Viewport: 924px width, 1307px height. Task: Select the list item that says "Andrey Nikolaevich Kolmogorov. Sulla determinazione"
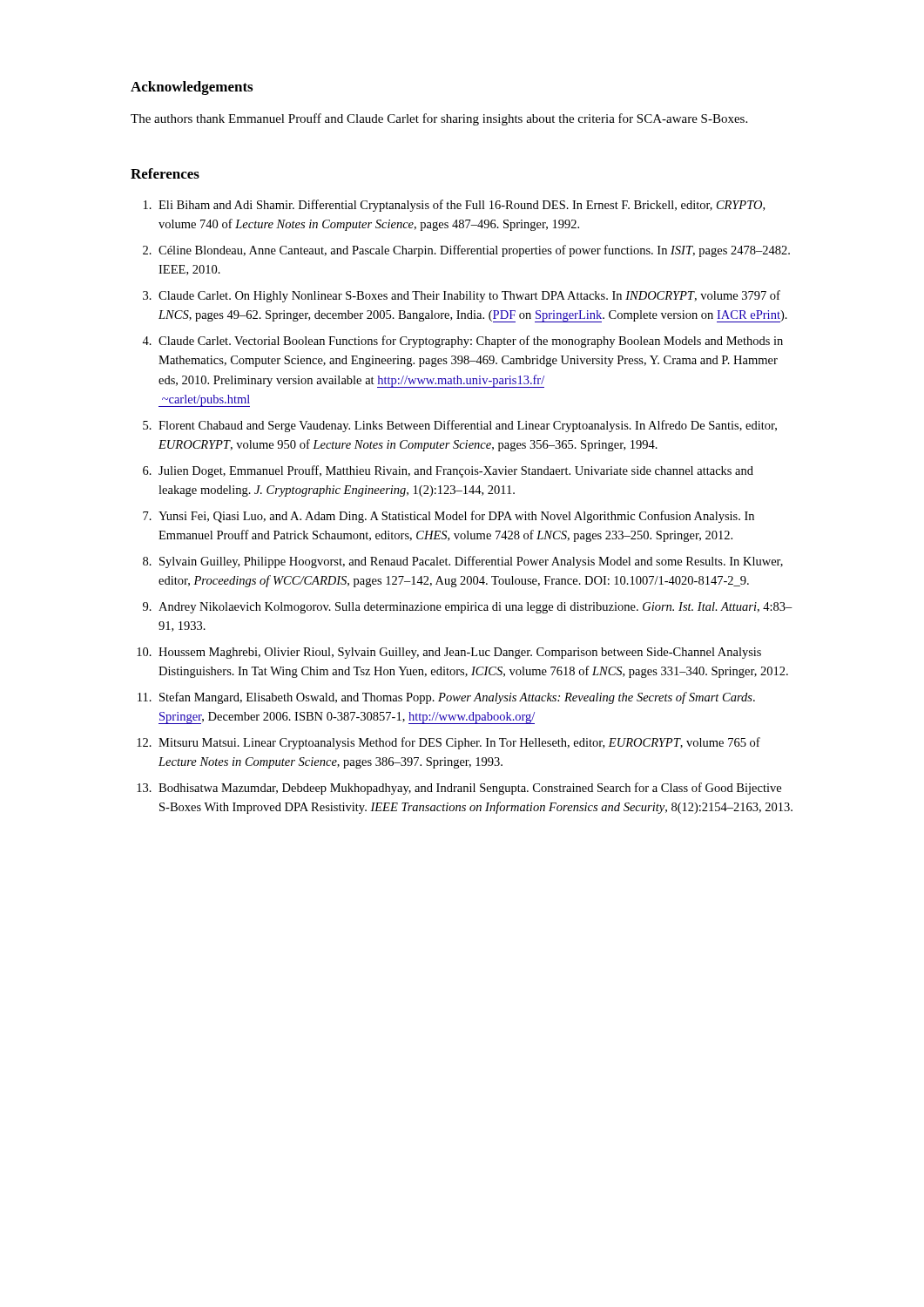click(x=475, y=616)
